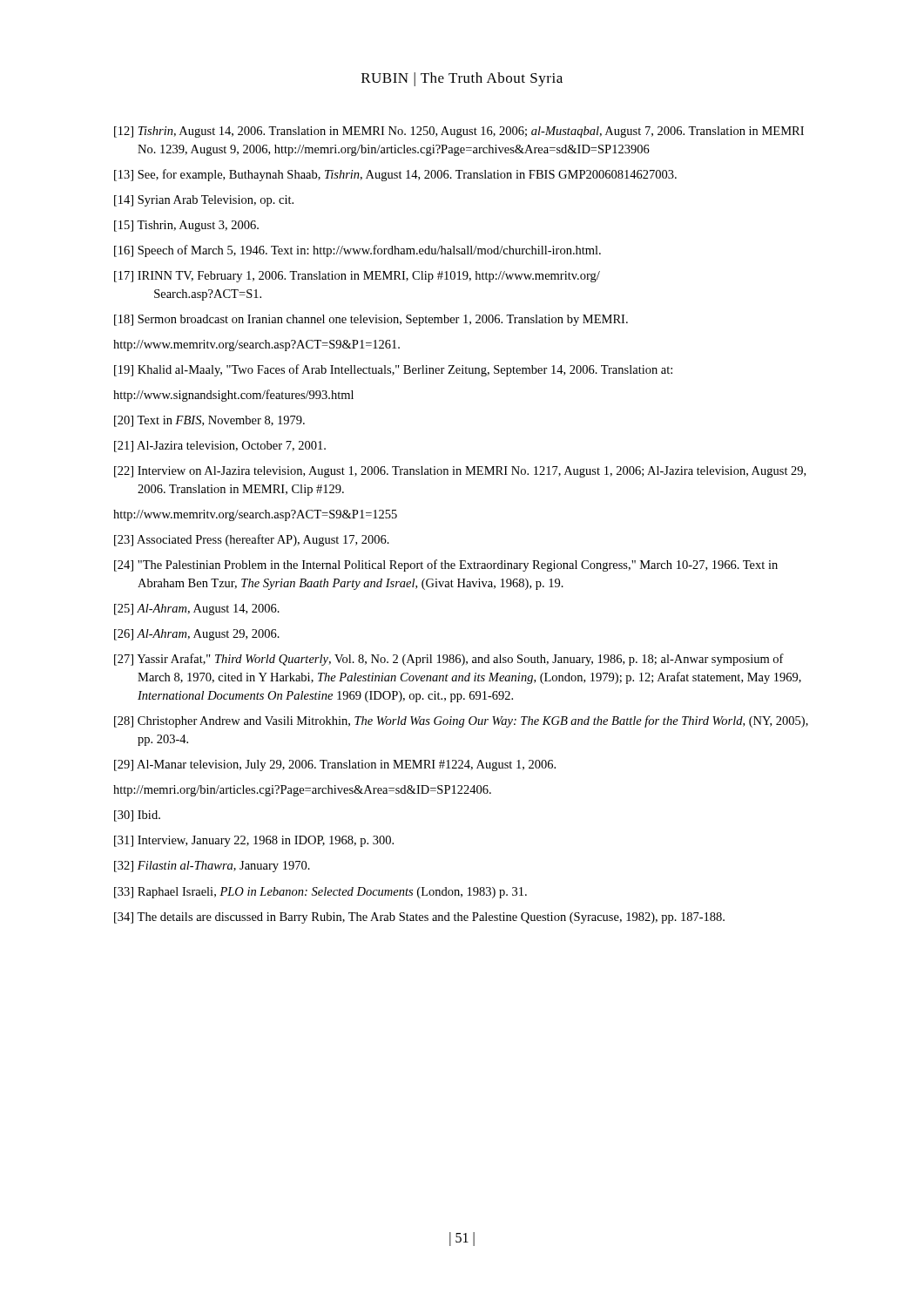
Task: Select the list item containing "[28] Christopher Andrew and Vasili Mitrokhin,"
Action: pyautogui.click(x=461, y=730)
